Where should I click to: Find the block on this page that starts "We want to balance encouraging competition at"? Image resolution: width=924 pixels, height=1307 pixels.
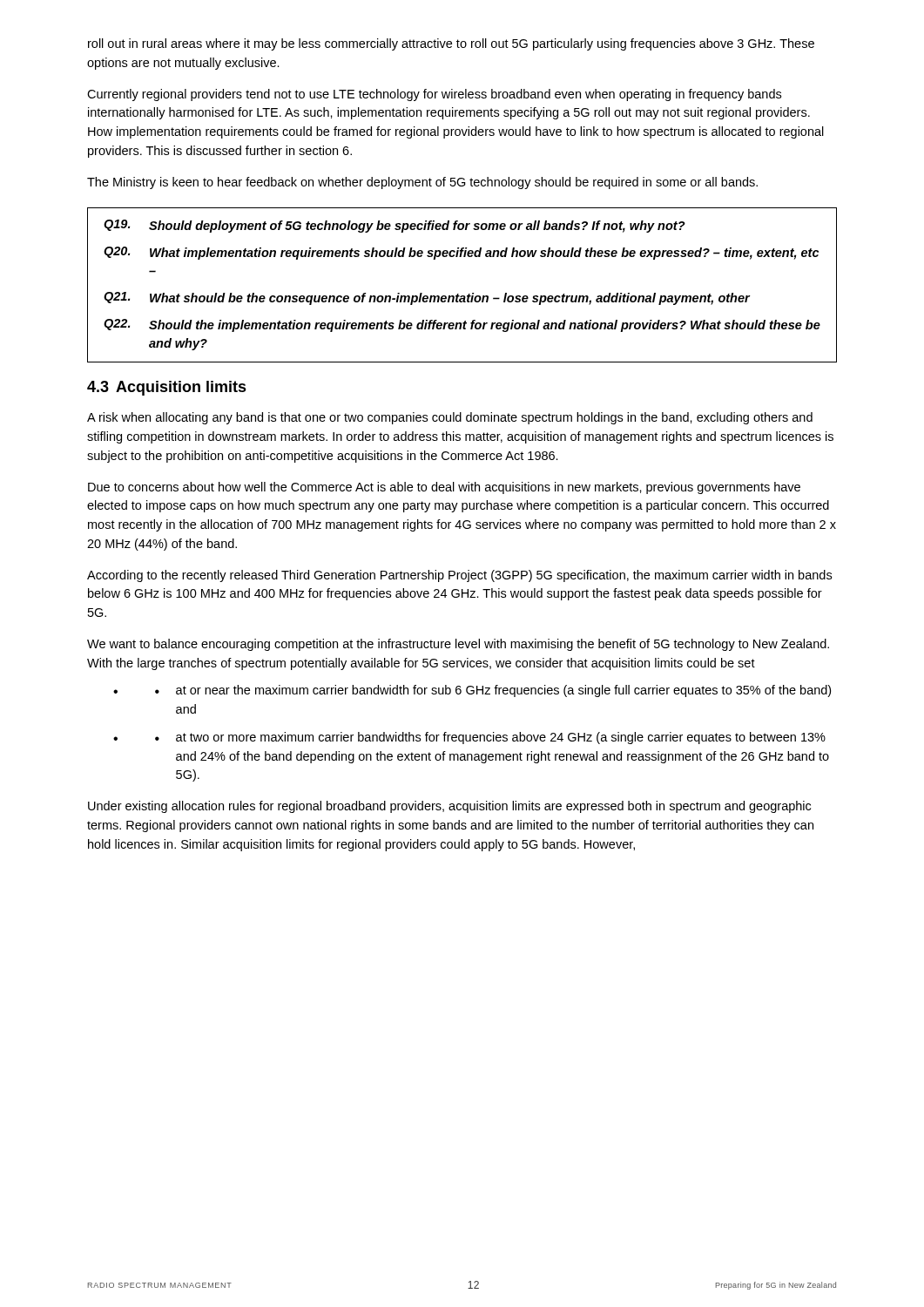(459, 653)
